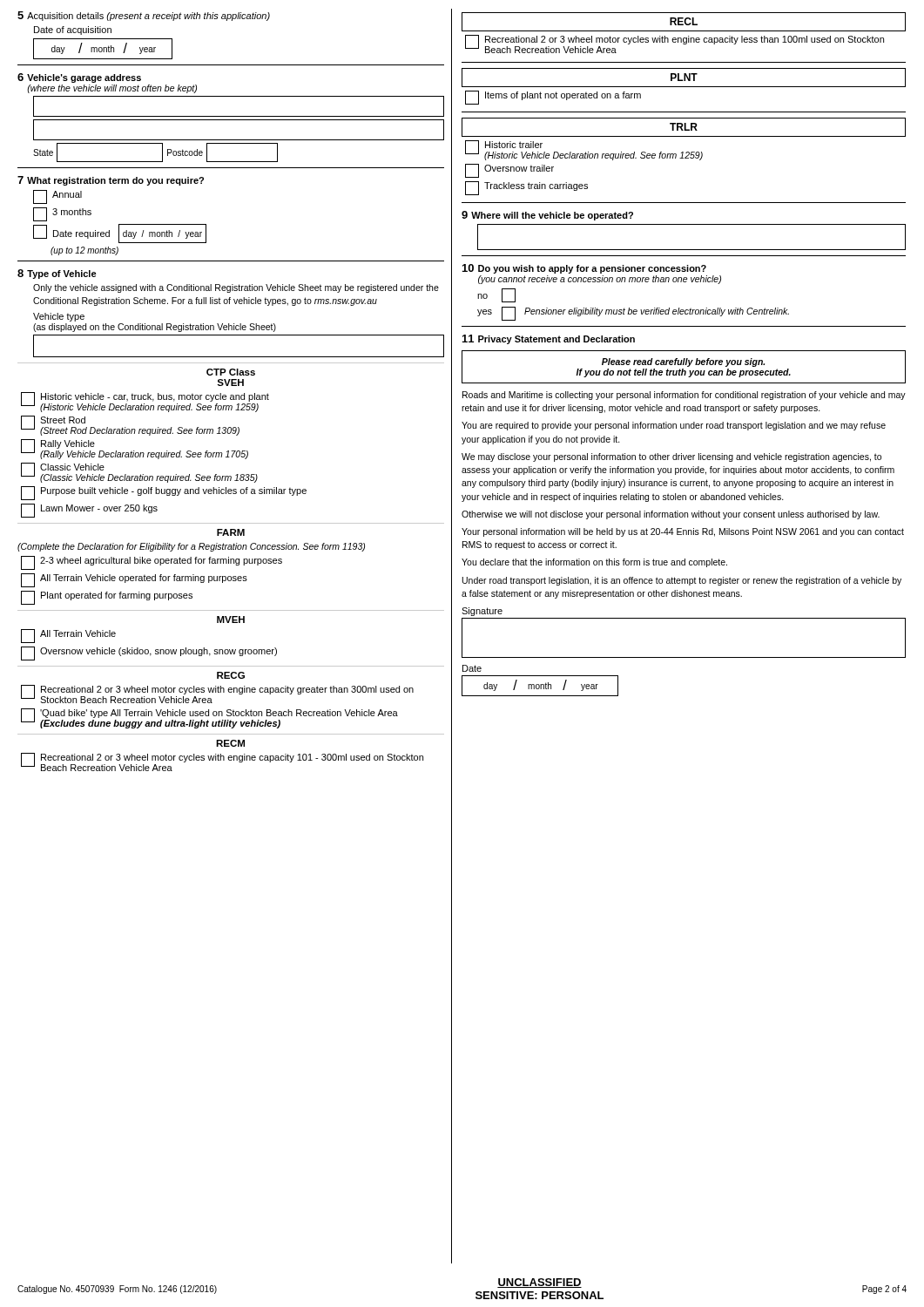
Task: Click on the text block that reads "Roads and Maritime is collecting your"
Action: coord(683,401)
